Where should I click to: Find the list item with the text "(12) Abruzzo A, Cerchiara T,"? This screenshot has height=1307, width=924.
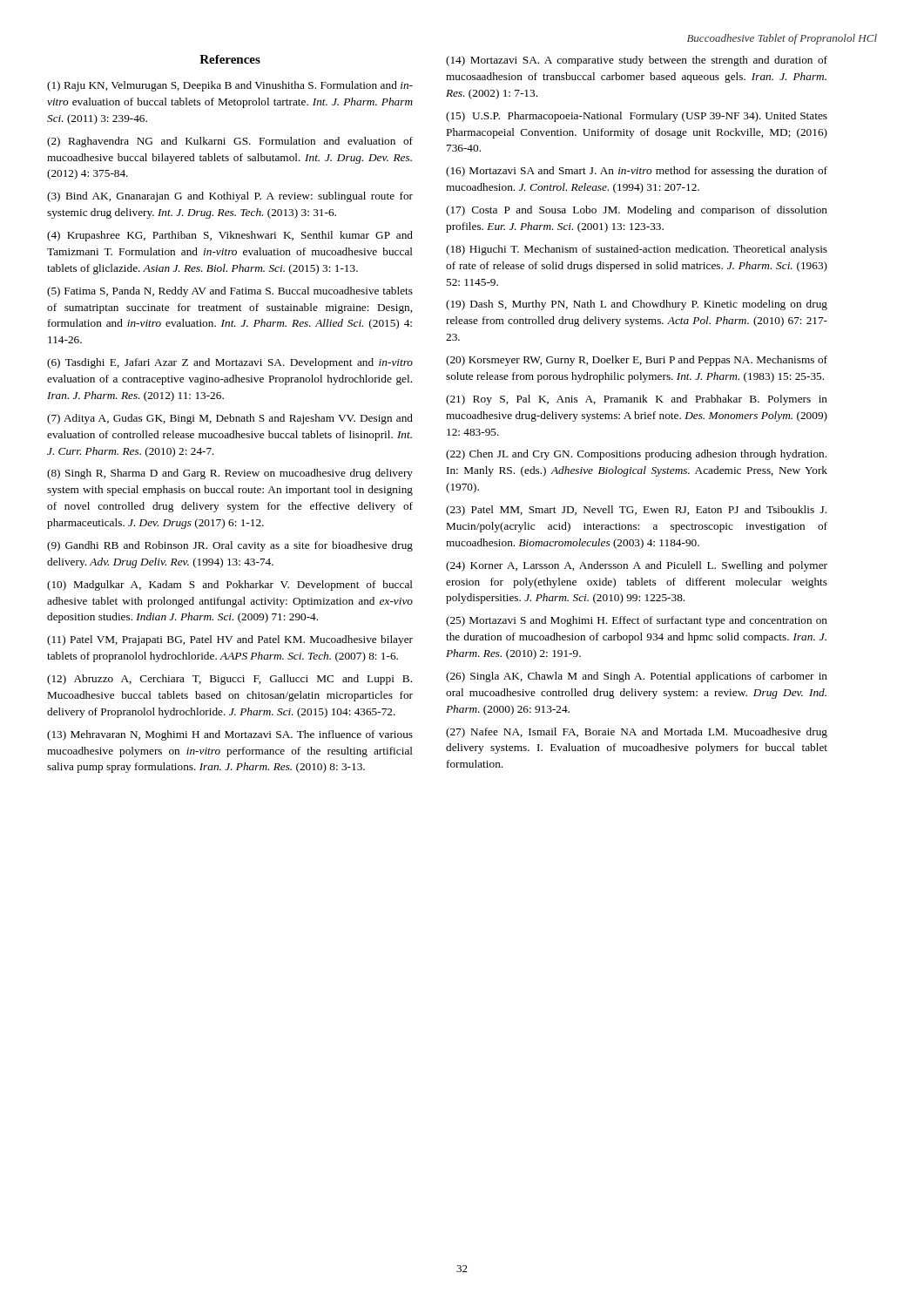(230, 695)
